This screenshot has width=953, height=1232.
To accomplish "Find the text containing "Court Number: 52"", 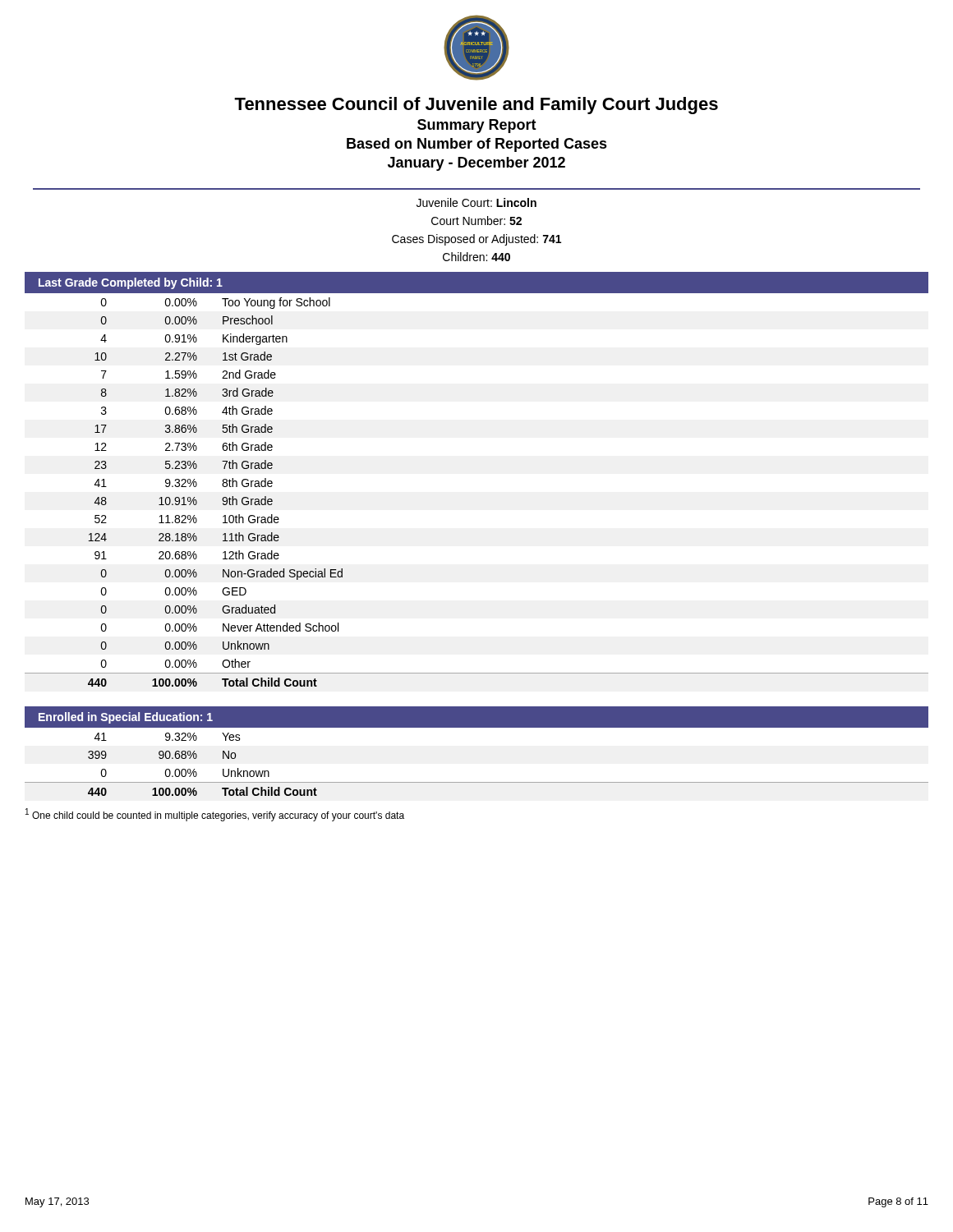I will 476,221.
